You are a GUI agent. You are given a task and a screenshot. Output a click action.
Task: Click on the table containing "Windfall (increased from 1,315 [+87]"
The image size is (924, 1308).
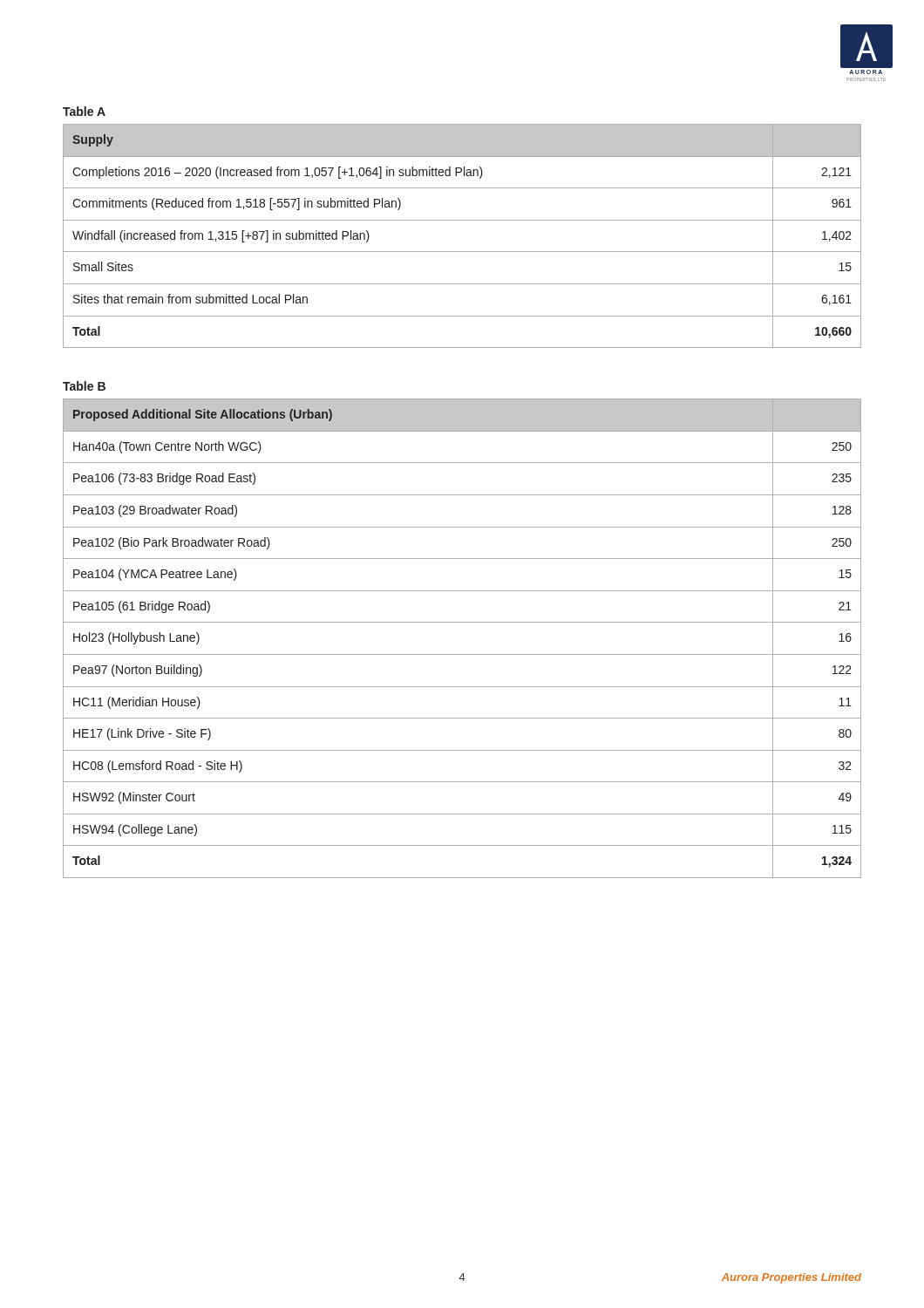click(462, 236)
